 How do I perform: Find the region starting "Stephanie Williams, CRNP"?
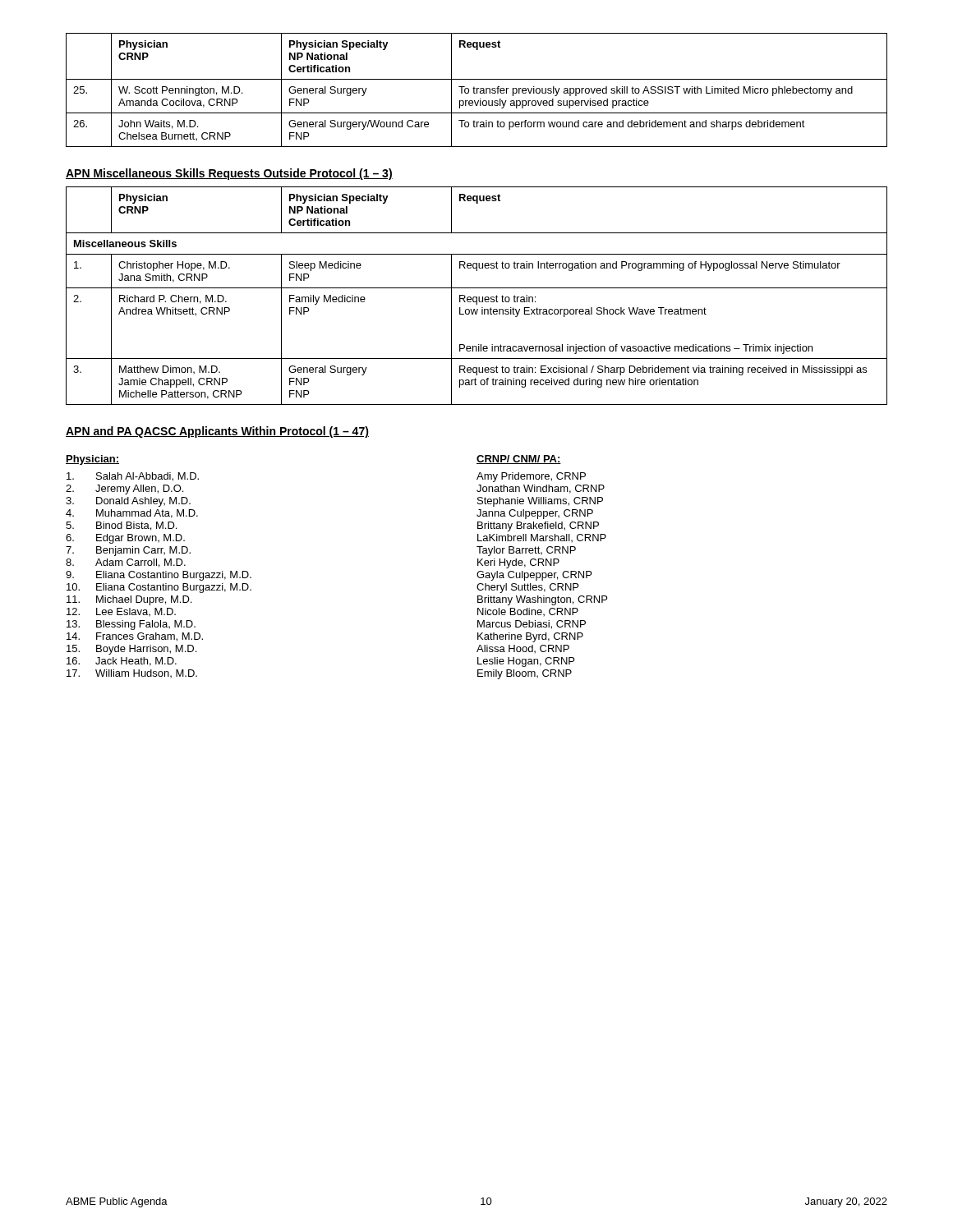coord(540,501)
